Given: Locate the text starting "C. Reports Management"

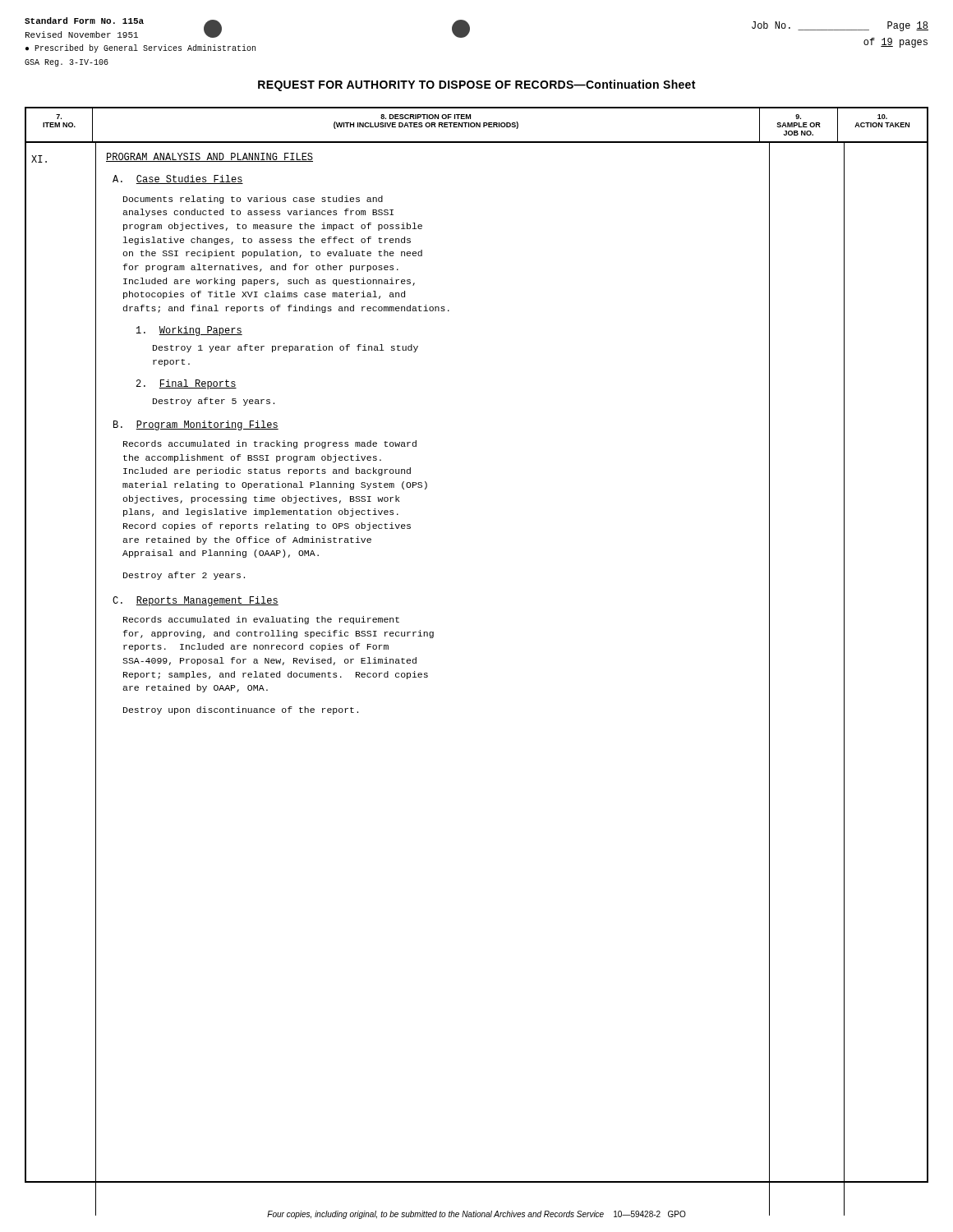Looking at the screenshot, I should pos(195,601).
